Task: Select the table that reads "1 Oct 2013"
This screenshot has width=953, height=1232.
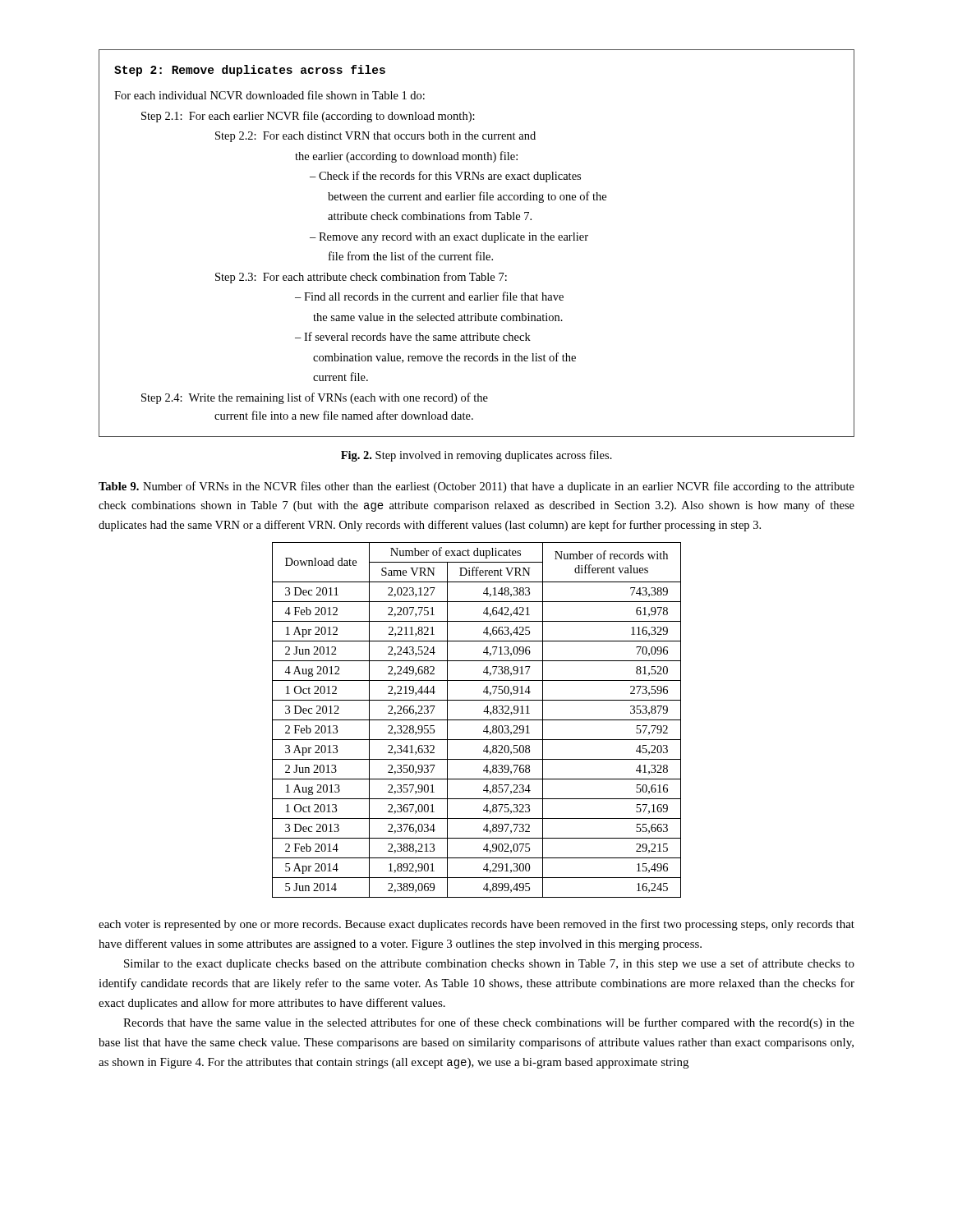Action: point(476,720)
